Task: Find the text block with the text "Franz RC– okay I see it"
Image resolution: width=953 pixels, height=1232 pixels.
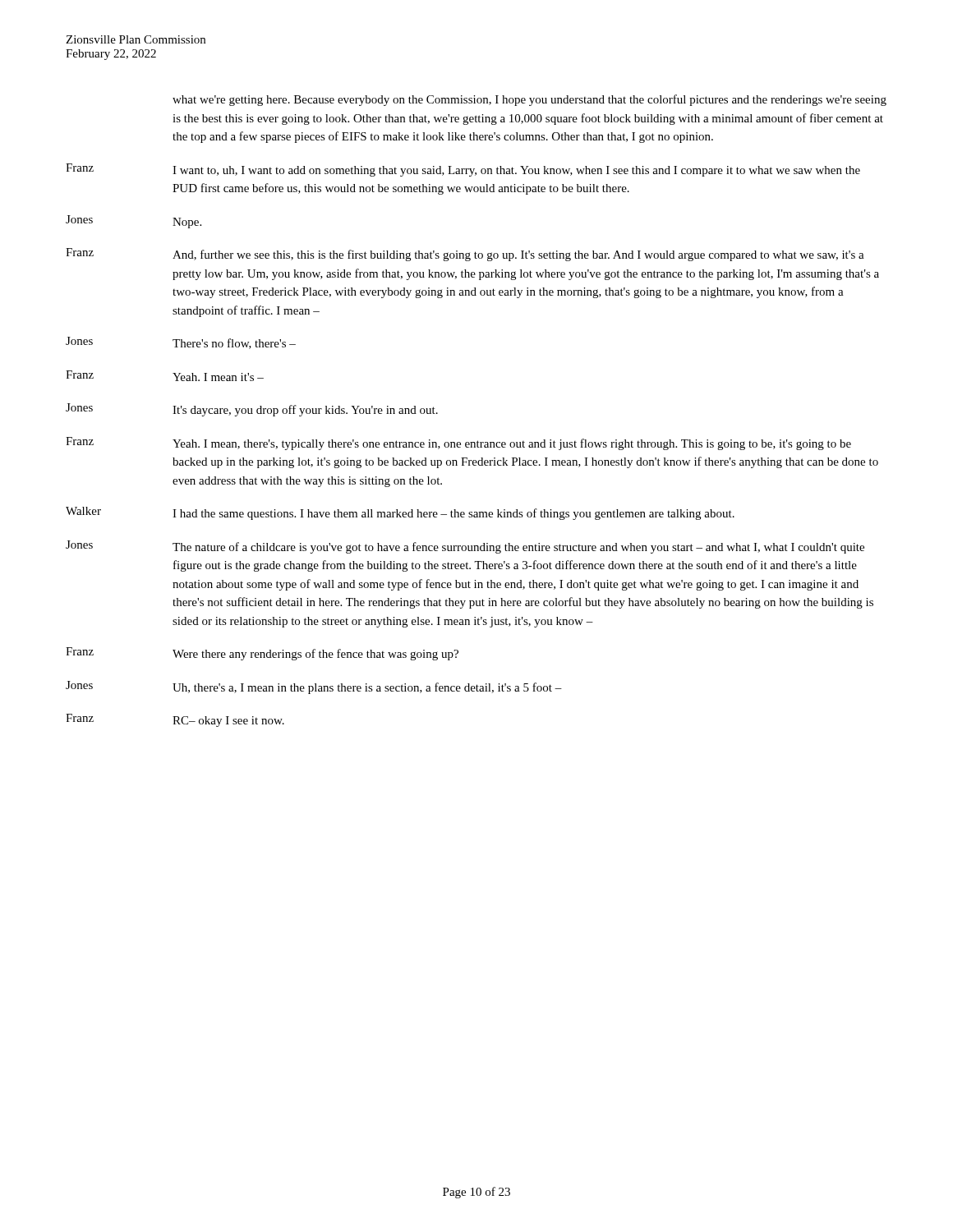Action: coord(175,720)
